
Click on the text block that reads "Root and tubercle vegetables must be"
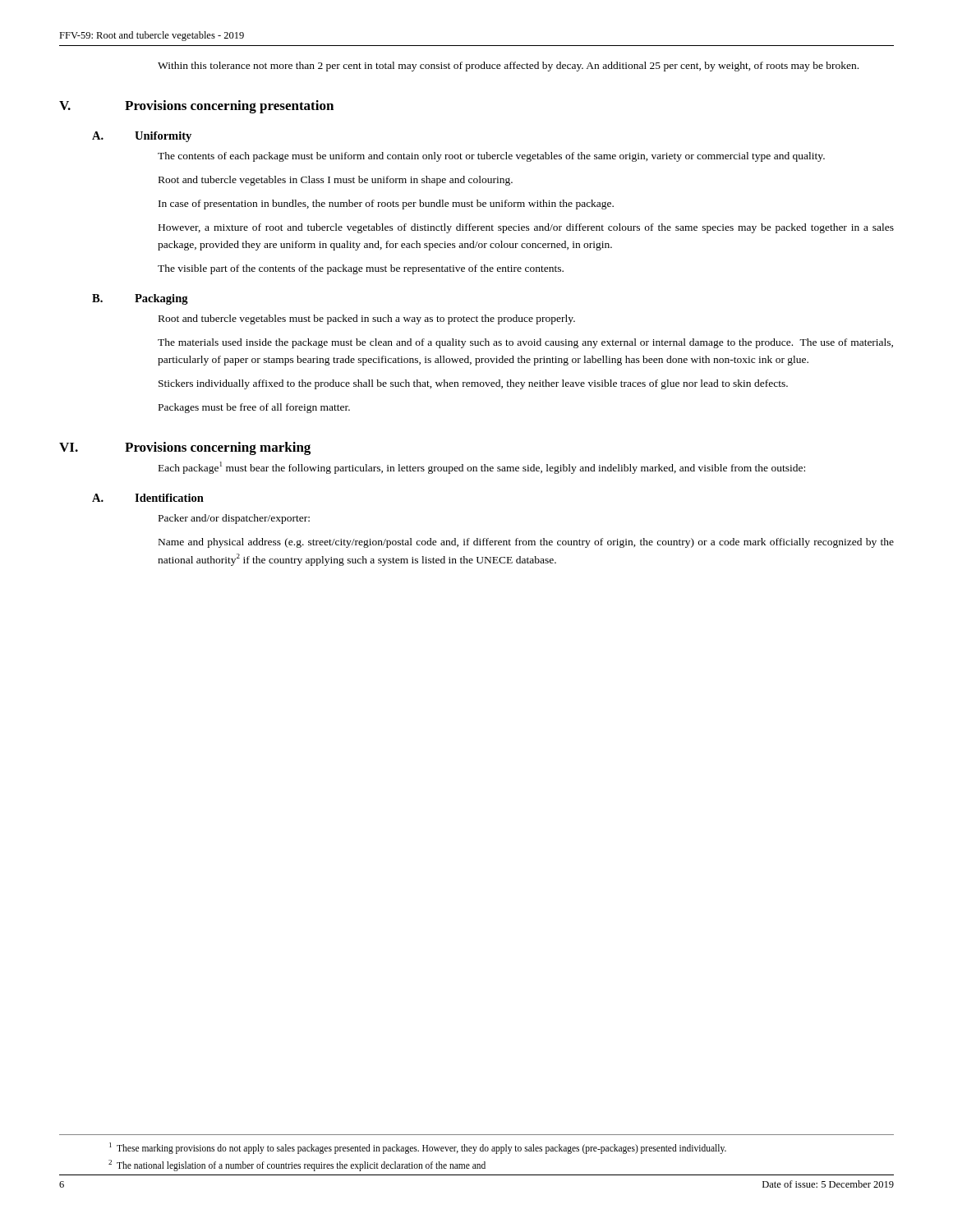point(367,319)
